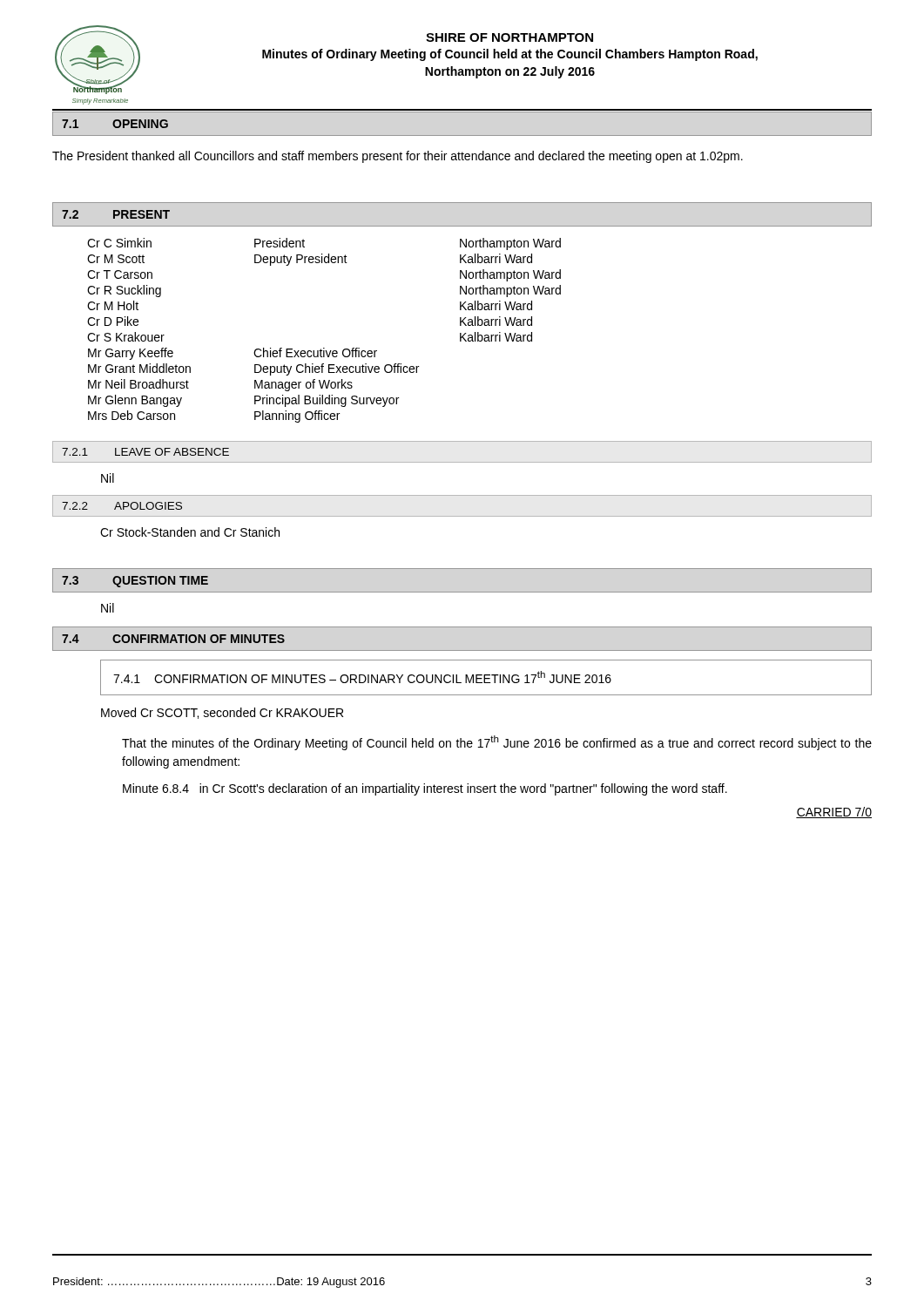Click where it says "Moved Cr SCOTT, seconded Cr KRAKOUER"
Image resolution: width=924 pixels, height=1307 pixels.
coord(222,713)
